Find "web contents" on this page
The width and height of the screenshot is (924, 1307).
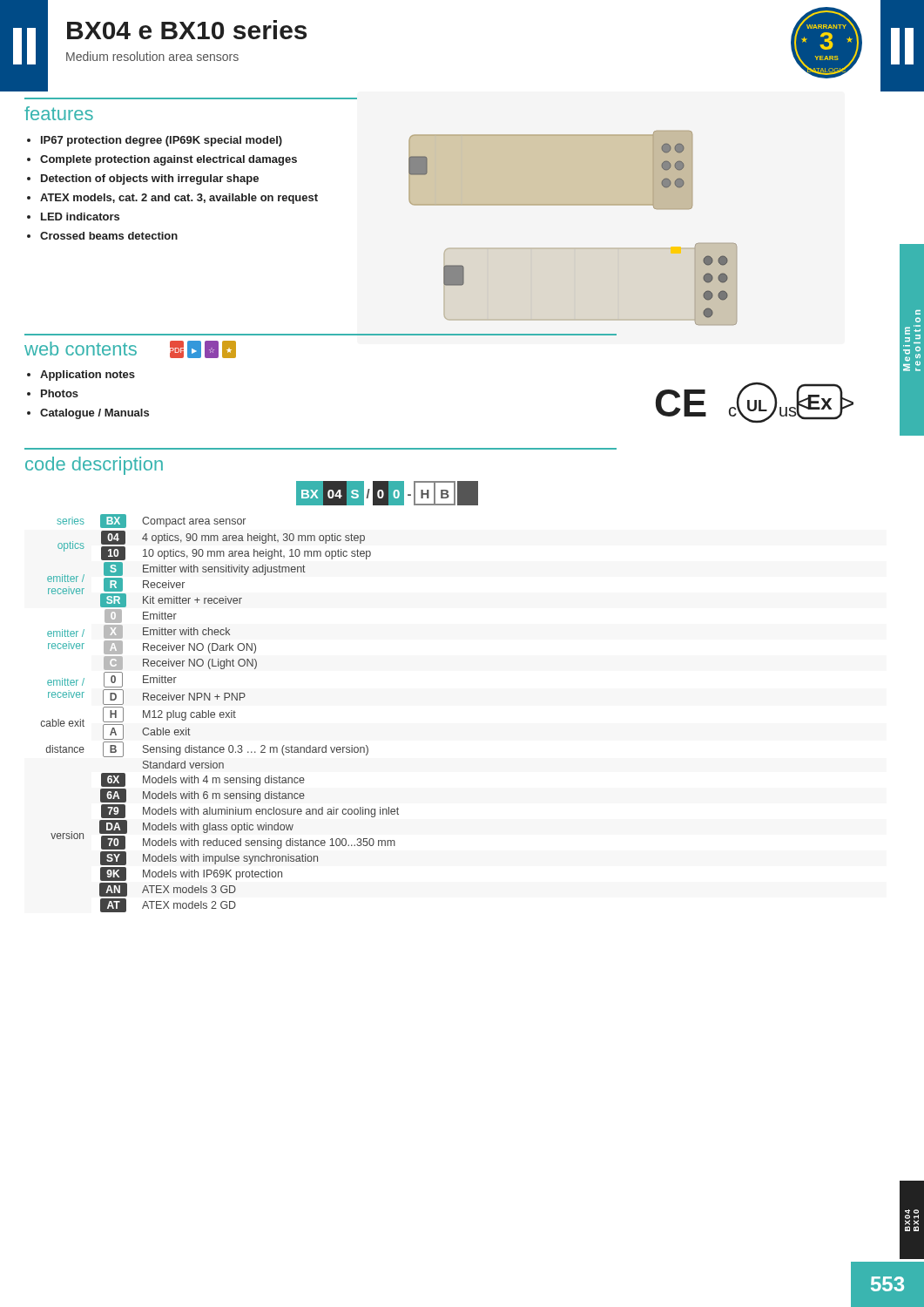tap(81, 349)
